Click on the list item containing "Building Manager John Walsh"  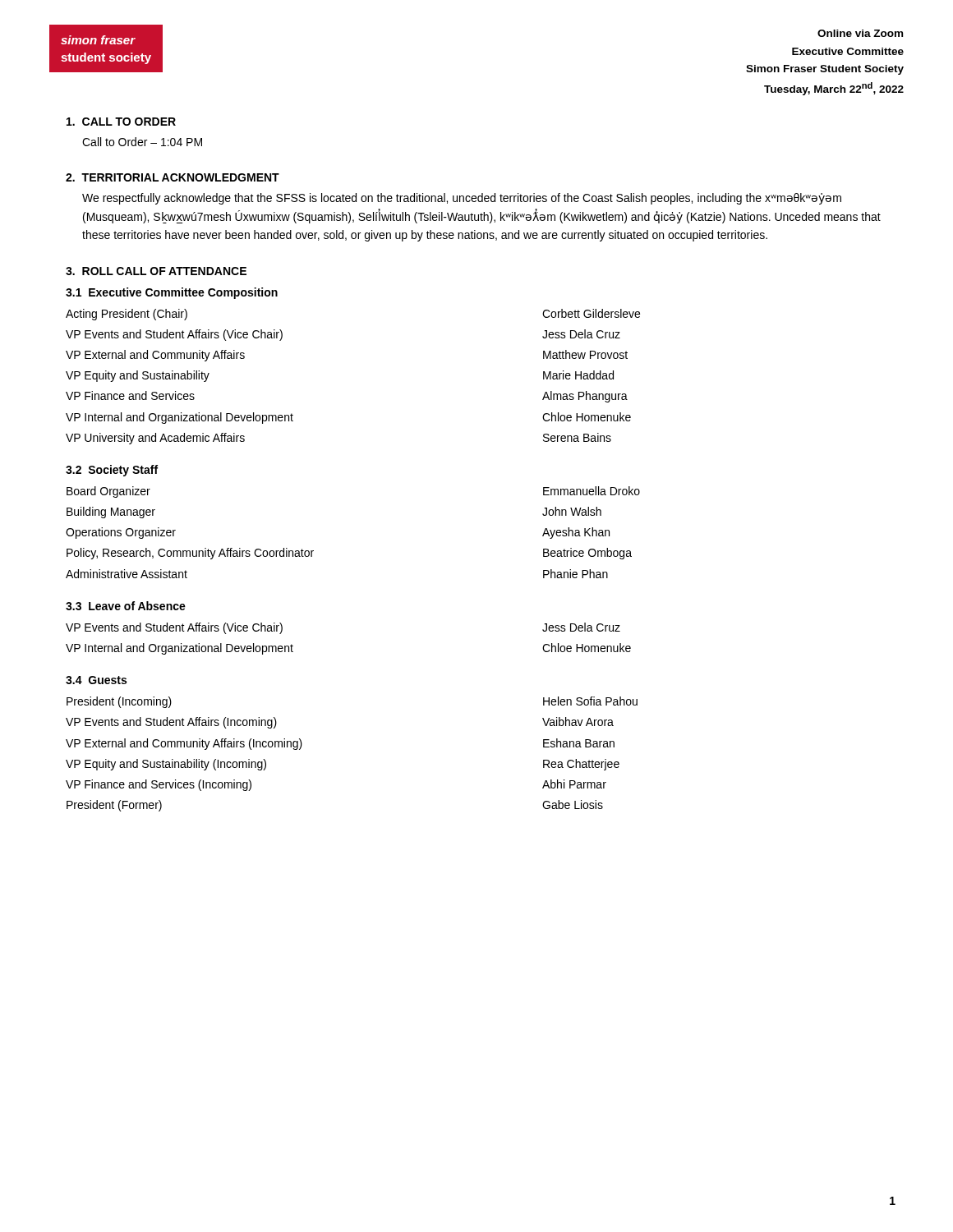(x=115, y=512)
